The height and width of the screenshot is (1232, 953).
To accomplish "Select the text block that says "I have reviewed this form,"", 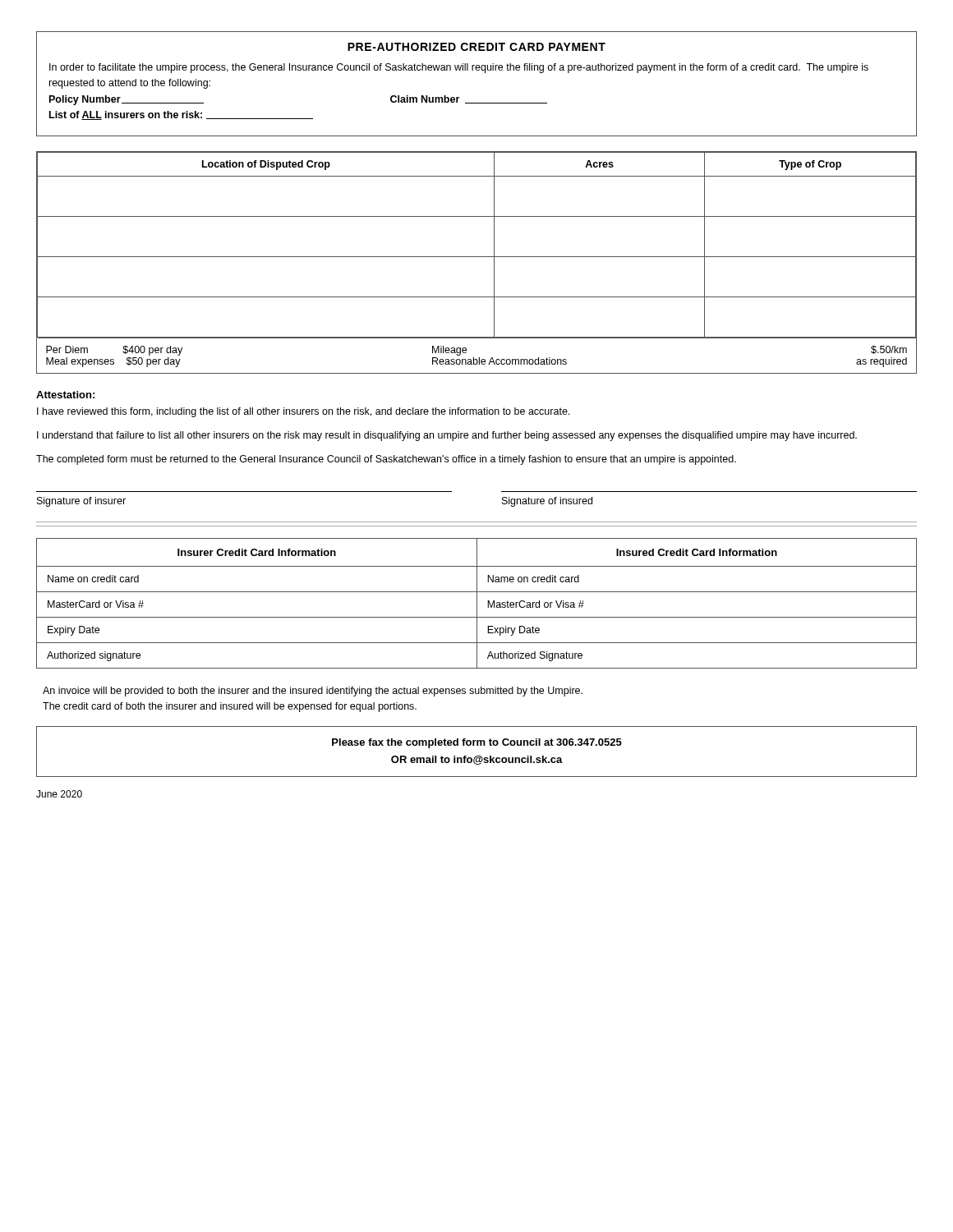I will click(x=303, y=411).
